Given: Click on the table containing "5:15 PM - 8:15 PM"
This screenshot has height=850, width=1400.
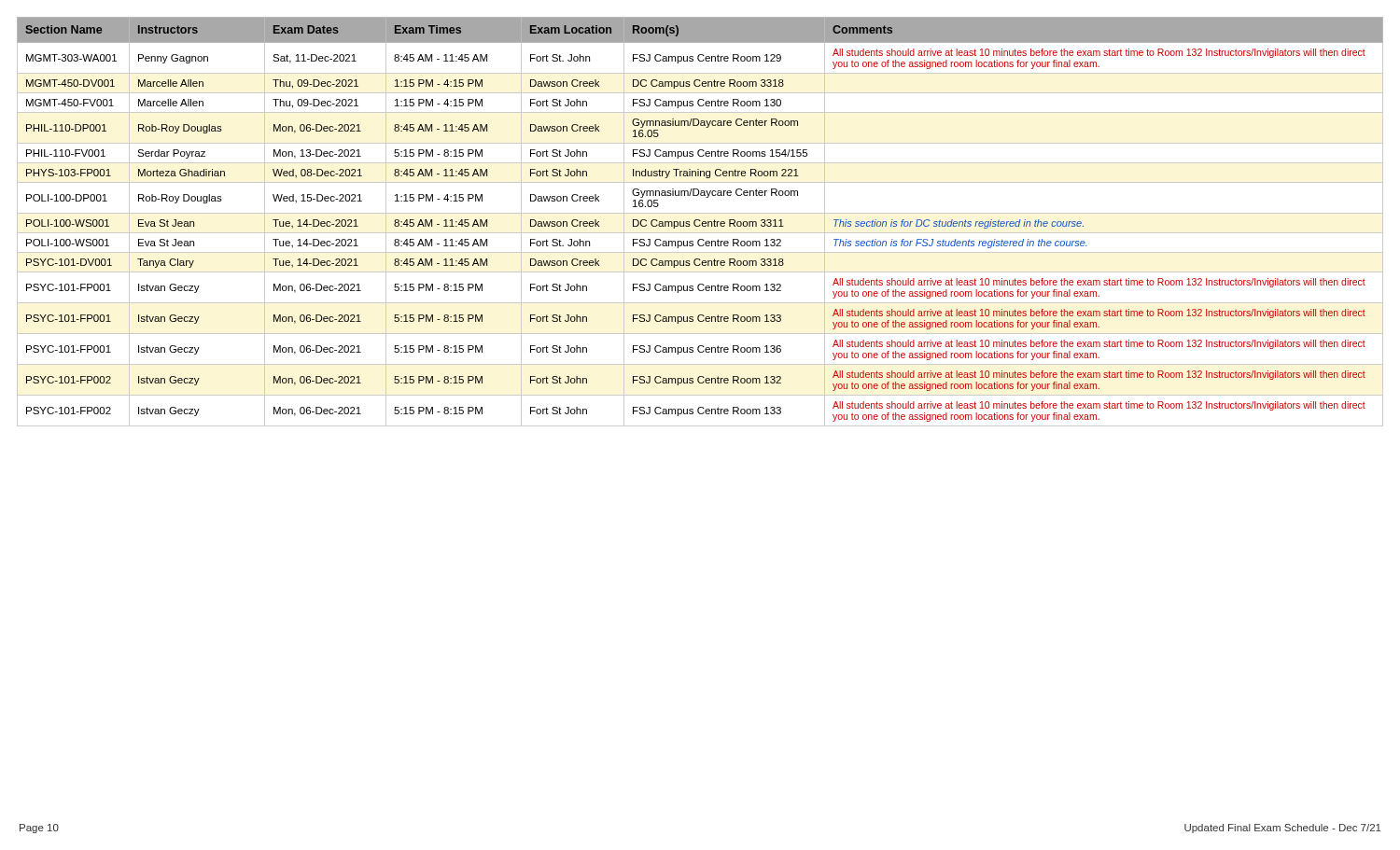Looking at the screenshot, I should (700, 222).
